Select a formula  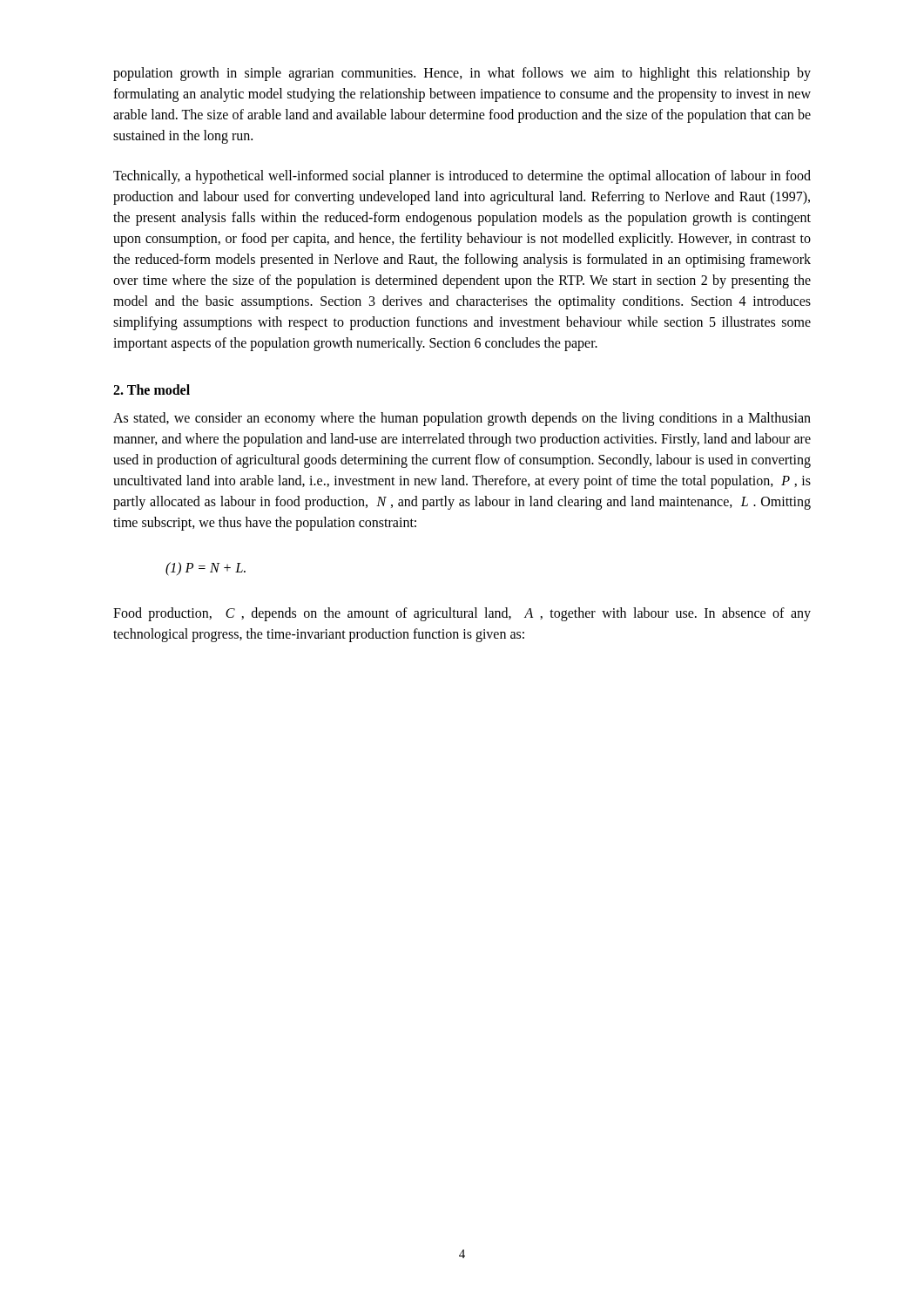(x=206, y=568)
